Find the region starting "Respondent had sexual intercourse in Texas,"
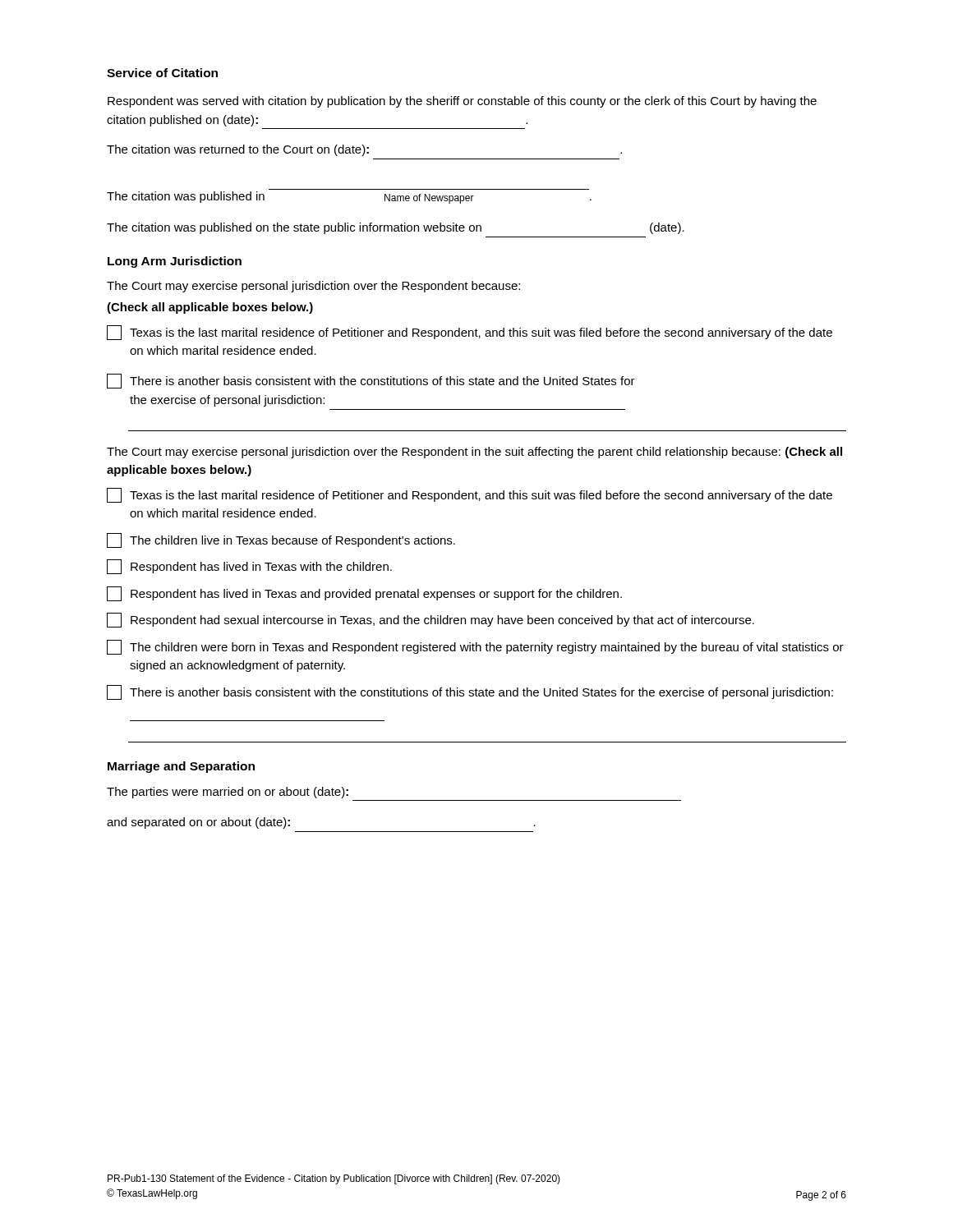953x1232 pixels. (476, 620)
